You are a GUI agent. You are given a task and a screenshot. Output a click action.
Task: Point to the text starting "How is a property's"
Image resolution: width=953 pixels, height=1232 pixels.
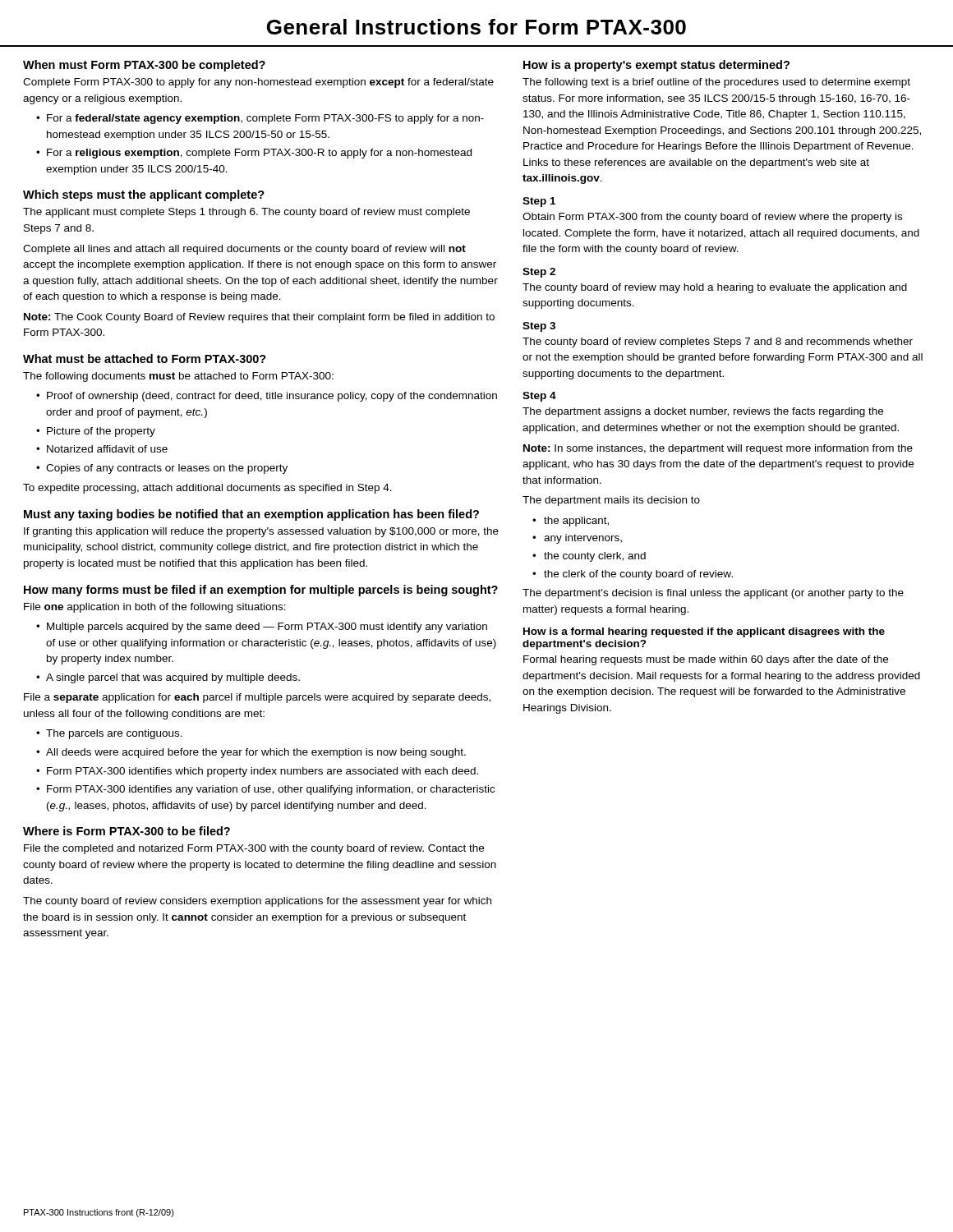click(656, 65)
